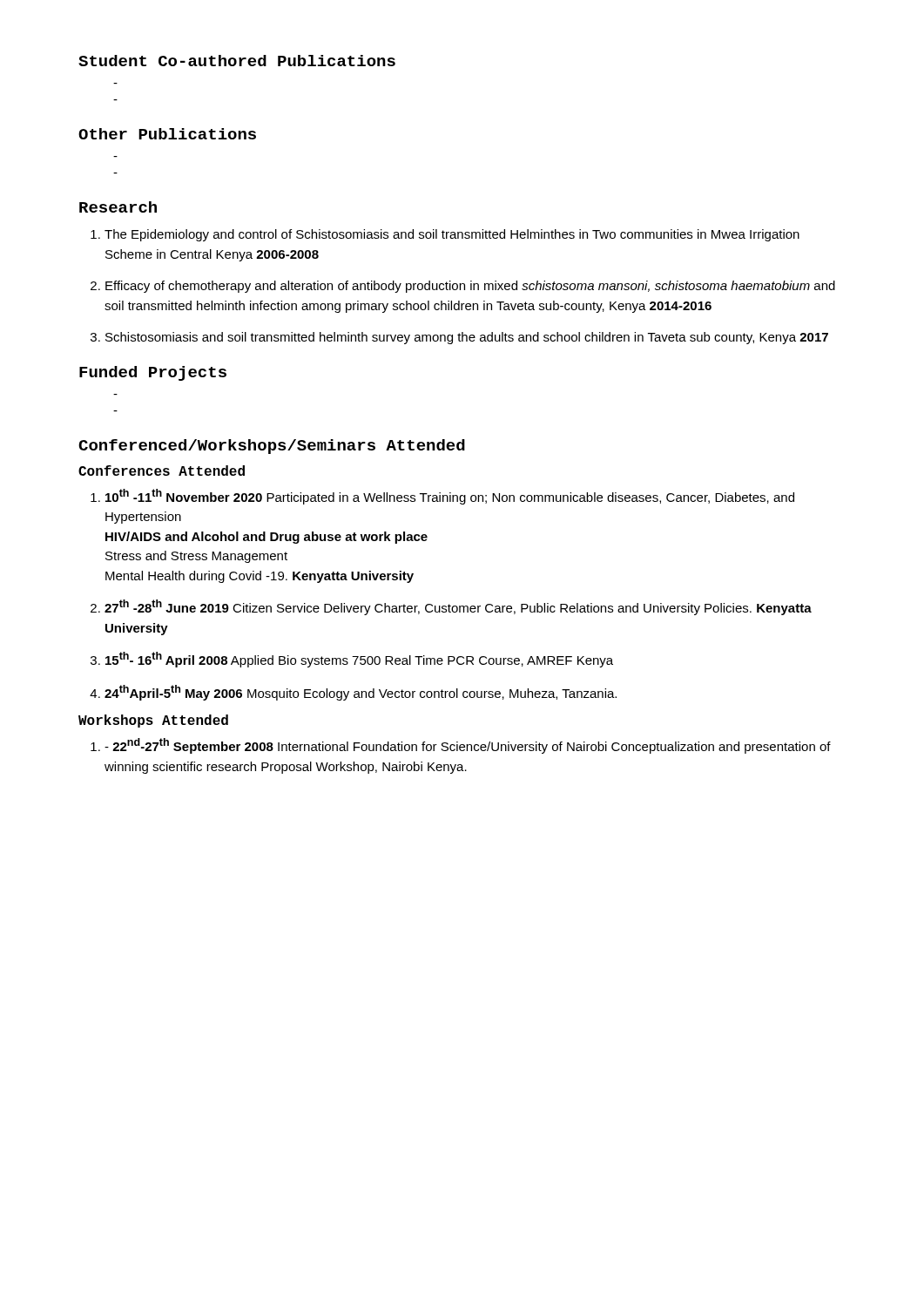This screenshot has width=924, height=1307.
Task: Point to the element starting "Efficacy of chemotherapy and alteration of antibody"
Action: point(470,295)
